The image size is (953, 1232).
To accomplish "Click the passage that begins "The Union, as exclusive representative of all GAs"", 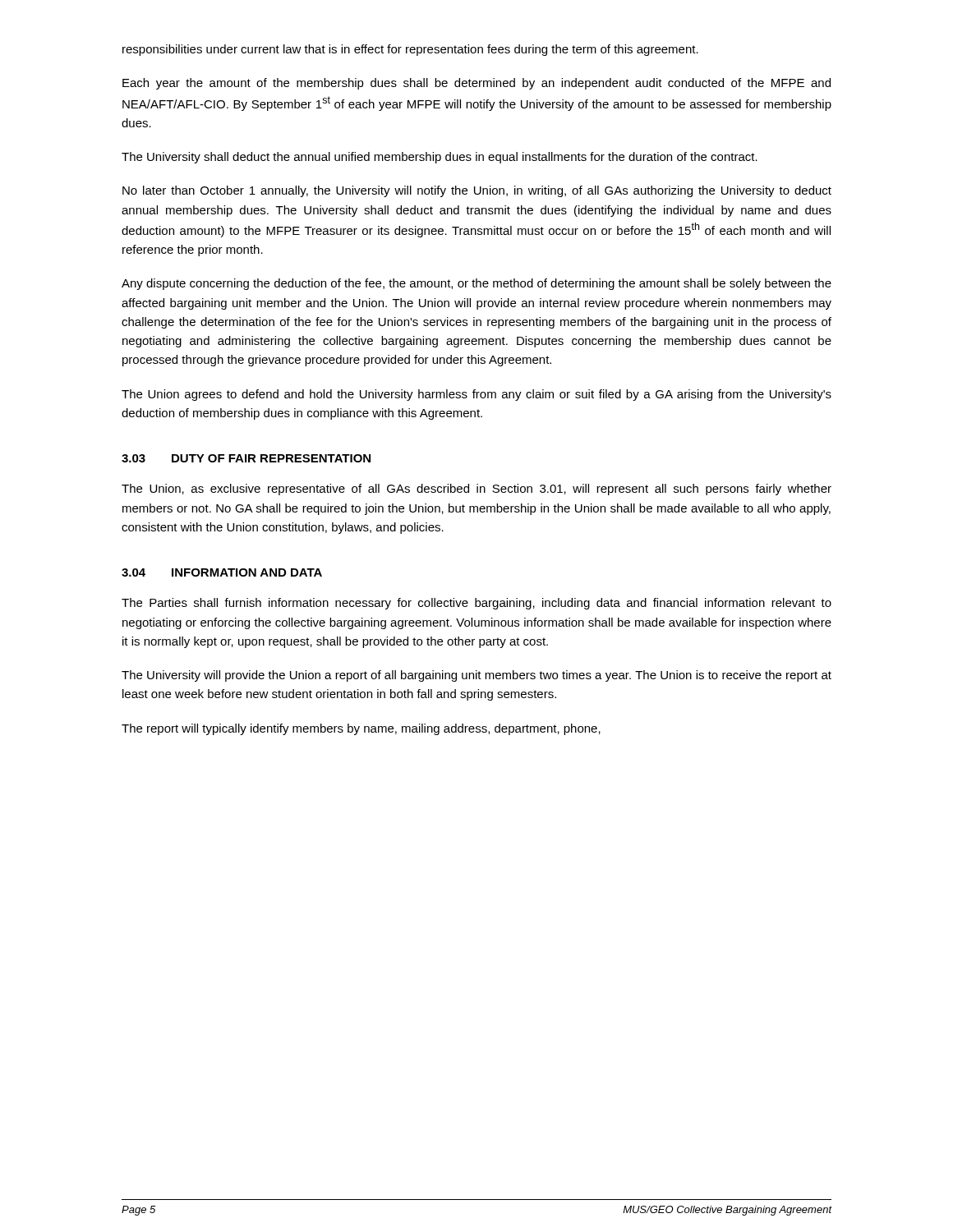I will [476, 508].
